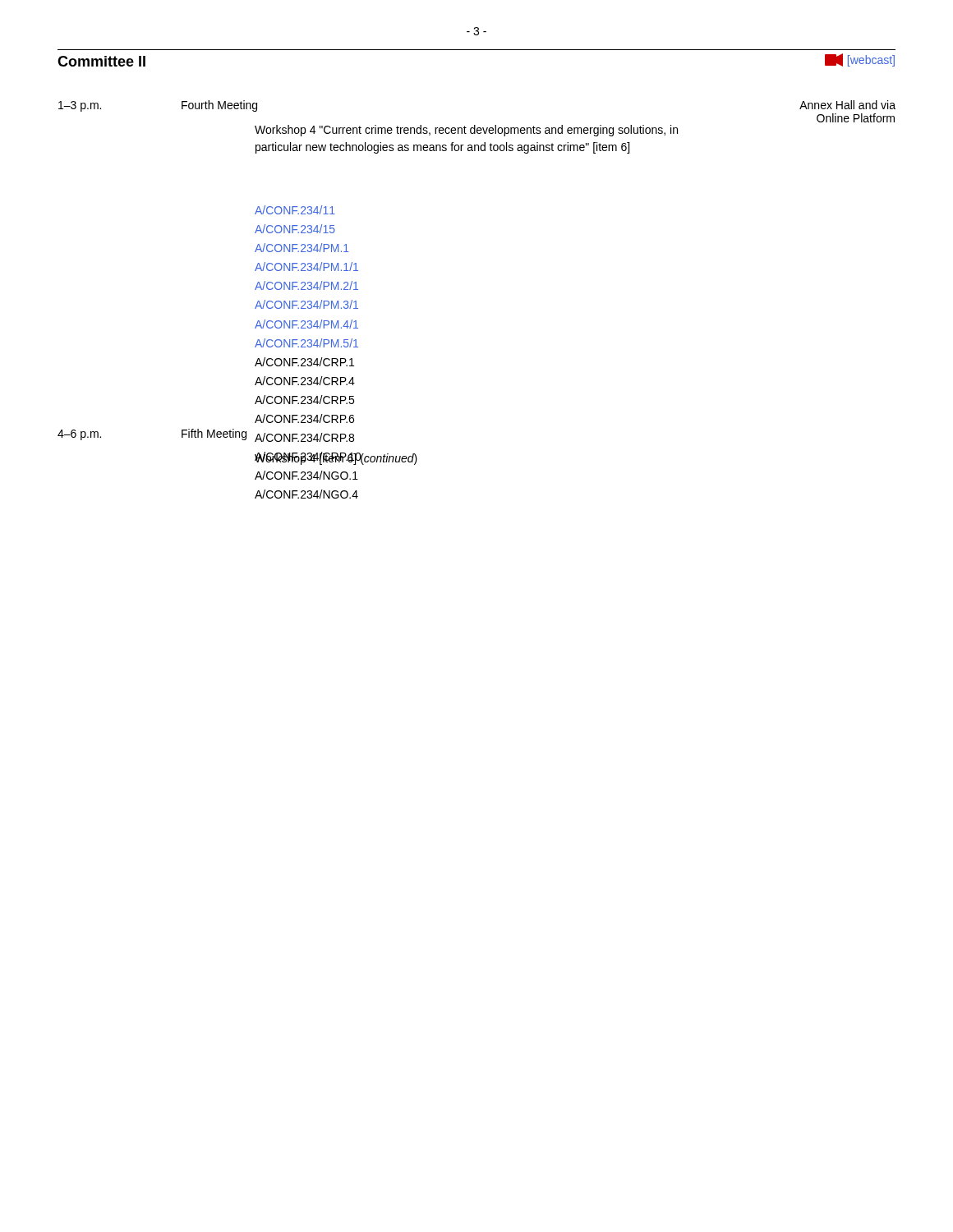Select the block starting "4–6 p.m."
Image resolution: width=953 pixels, height=1232 pixels.
point(80,434)
